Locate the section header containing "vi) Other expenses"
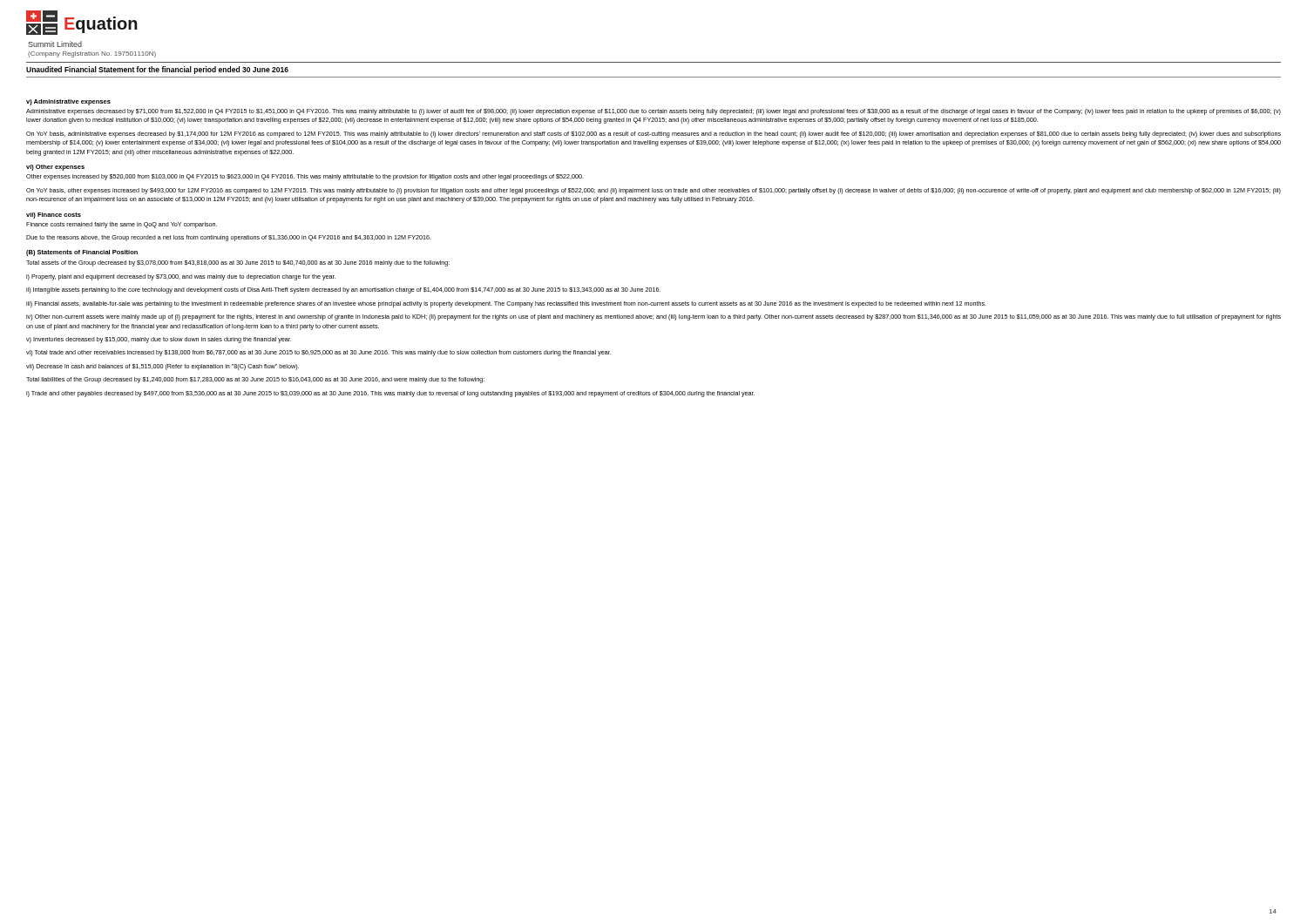This screenshot has width=1307, height=924. [x=55, y=167]
